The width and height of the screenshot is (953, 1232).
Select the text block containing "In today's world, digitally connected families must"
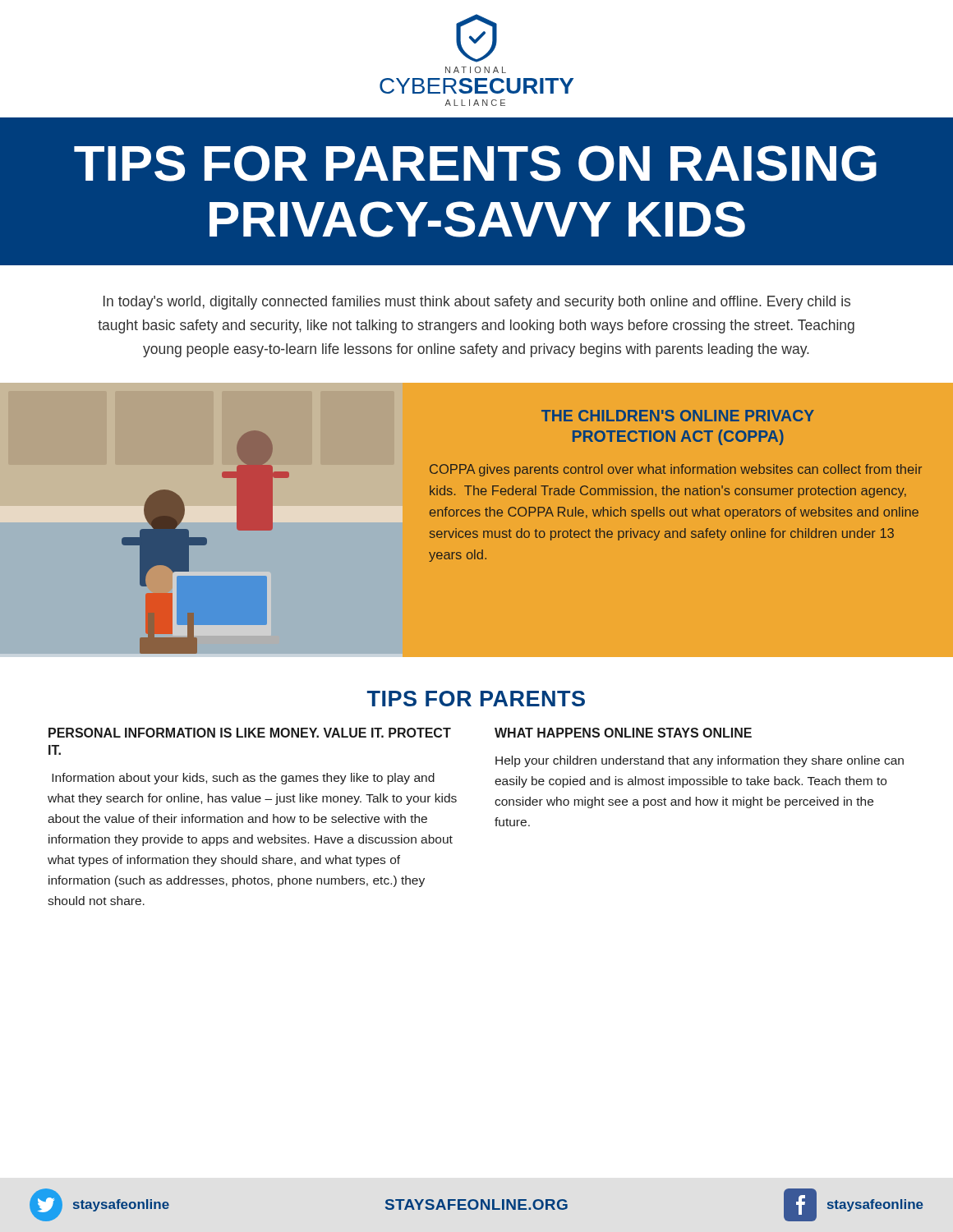point(476,325)
